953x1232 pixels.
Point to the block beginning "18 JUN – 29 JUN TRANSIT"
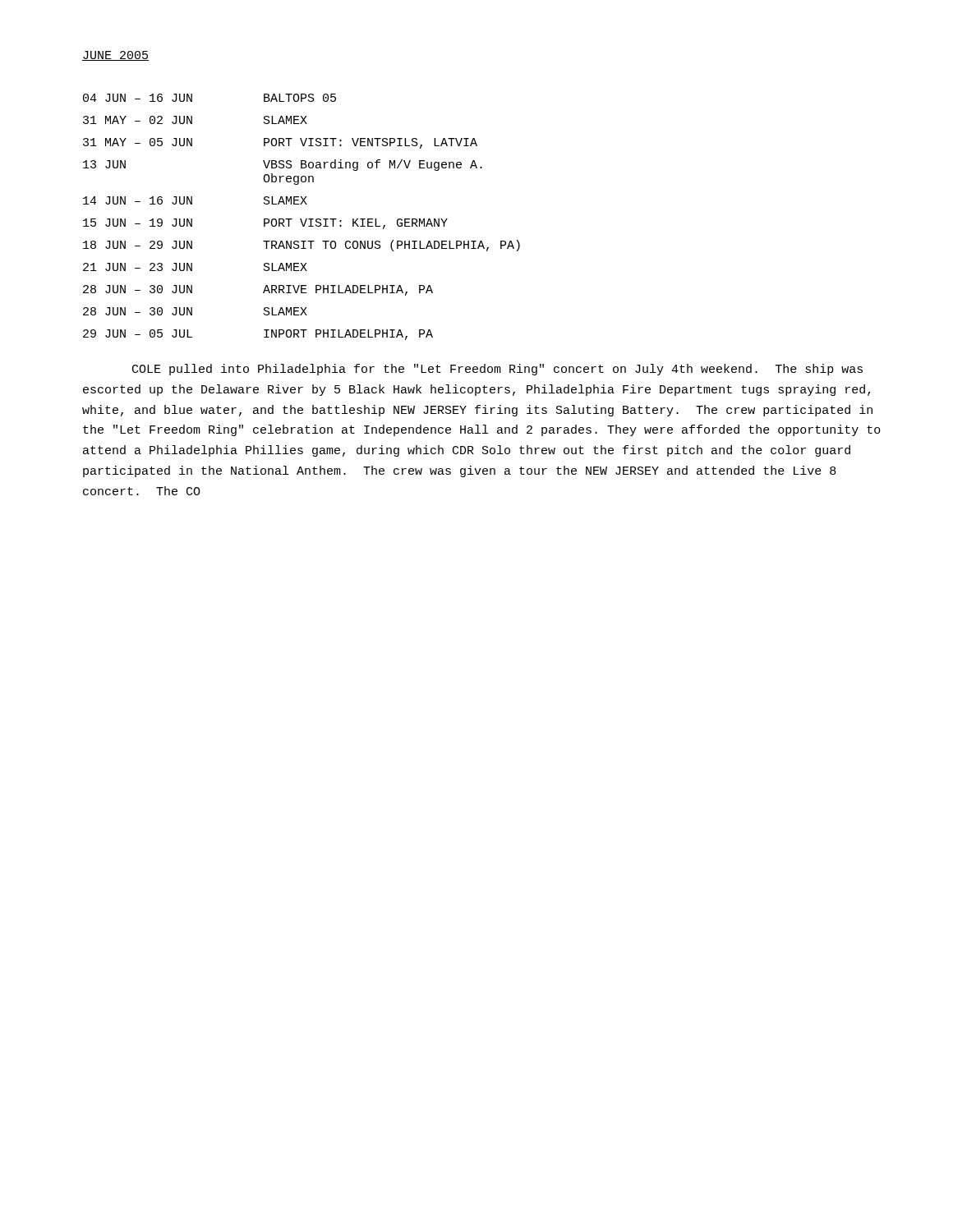[485, 246]
